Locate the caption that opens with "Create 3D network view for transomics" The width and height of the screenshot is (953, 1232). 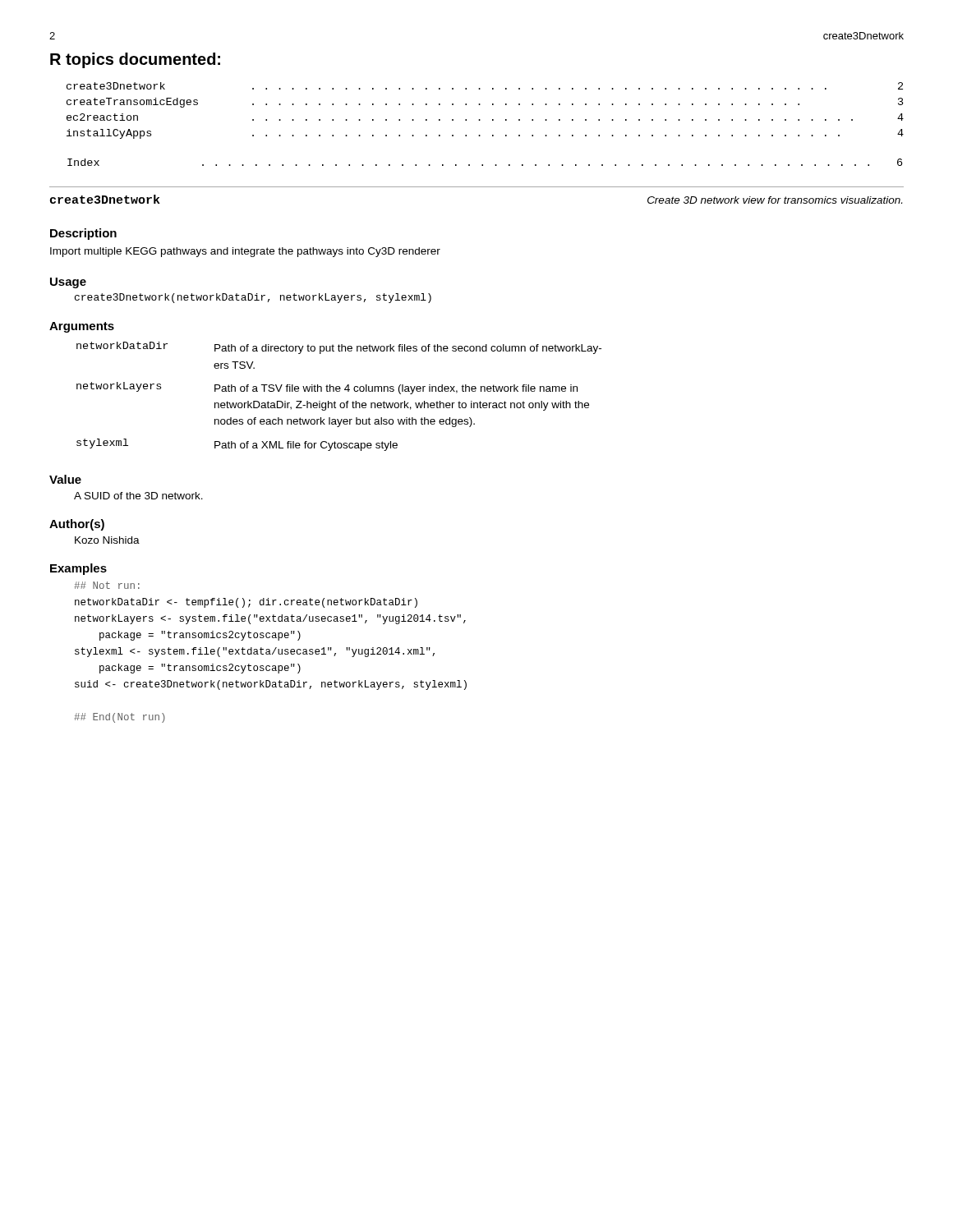tap(775, 200)
